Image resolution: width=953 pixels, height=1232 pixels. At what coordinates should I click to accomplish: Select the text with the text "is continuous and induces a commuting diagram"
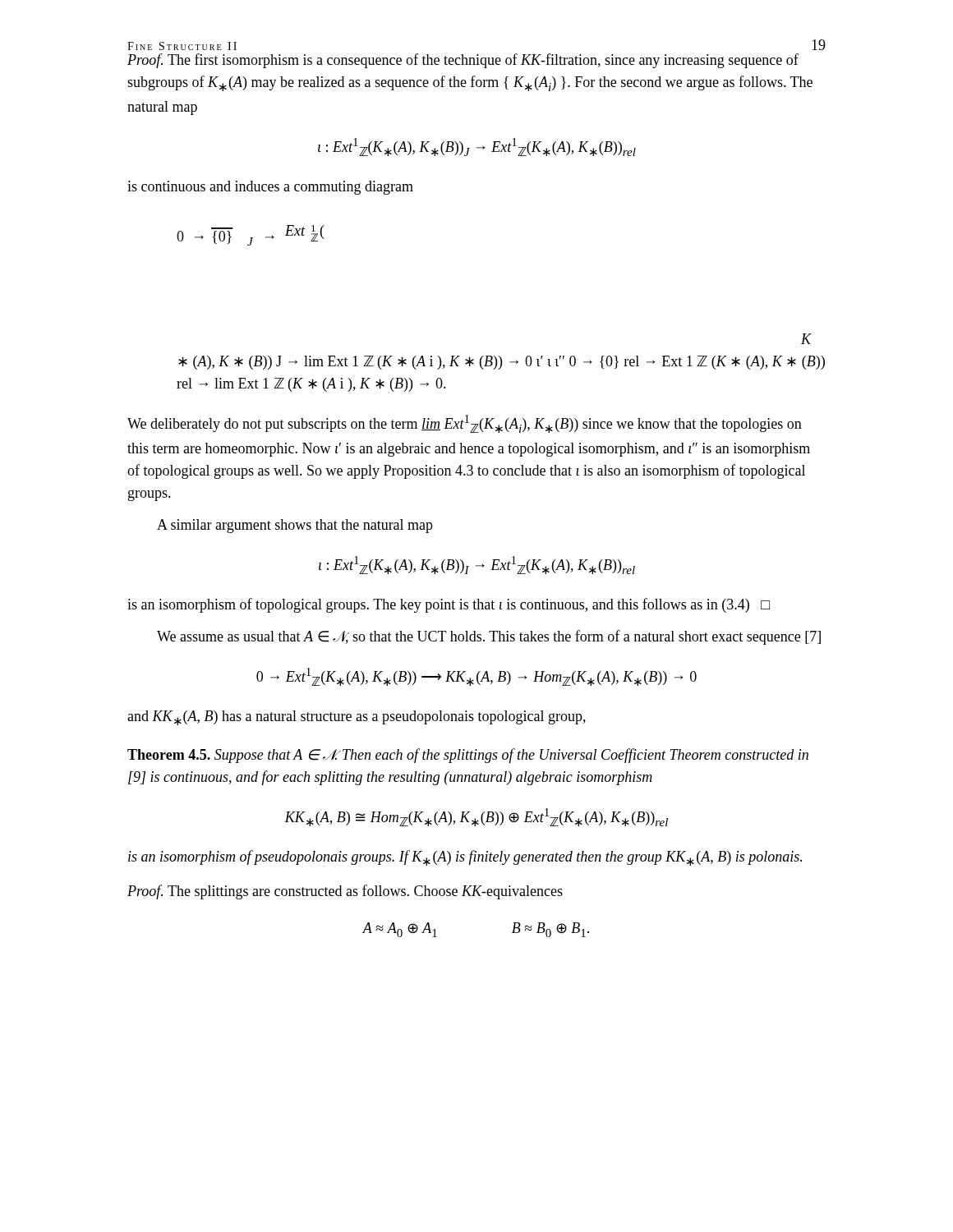270,187
